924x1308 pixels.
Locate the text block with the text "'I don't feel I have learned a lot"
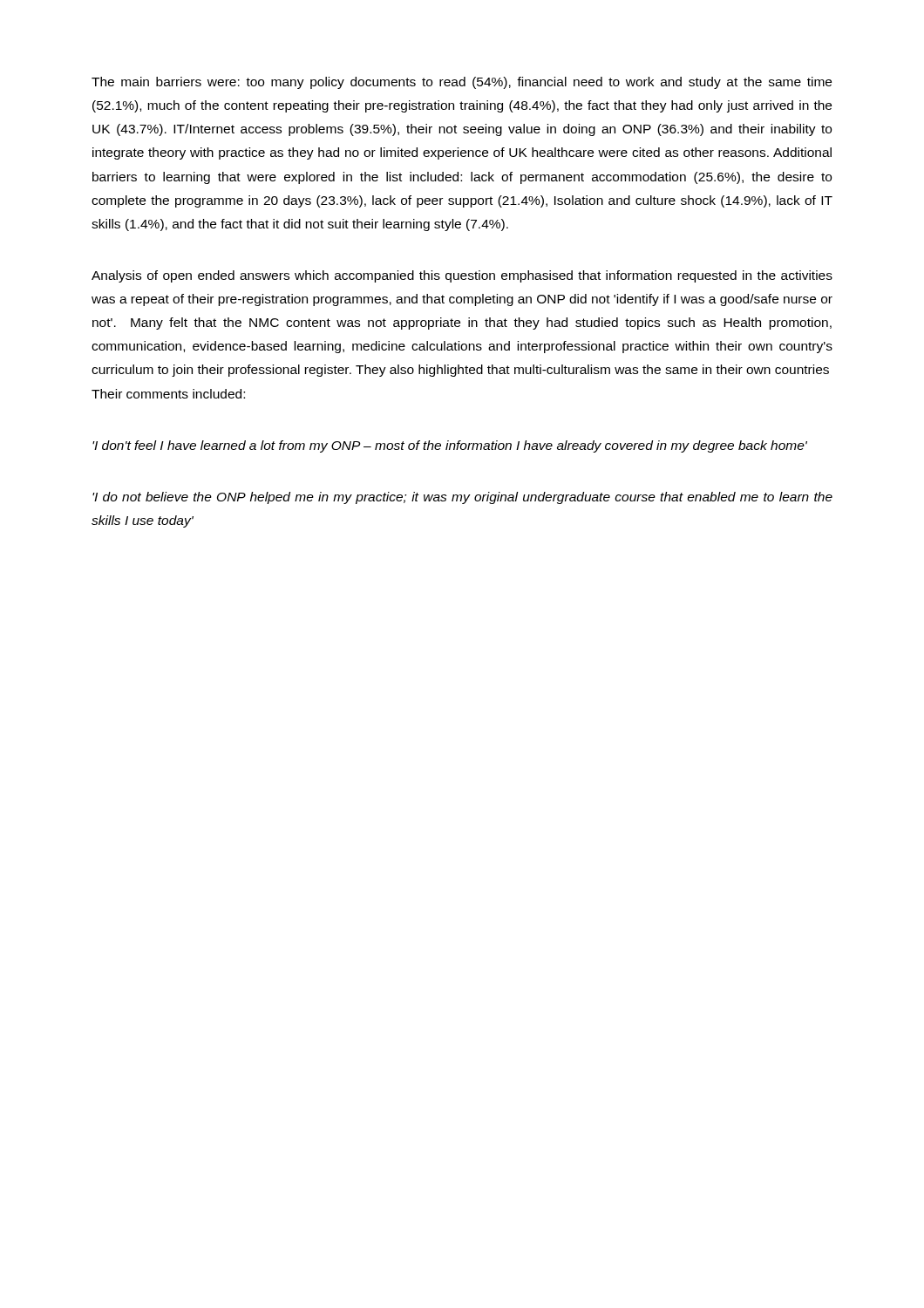[449, 445]
